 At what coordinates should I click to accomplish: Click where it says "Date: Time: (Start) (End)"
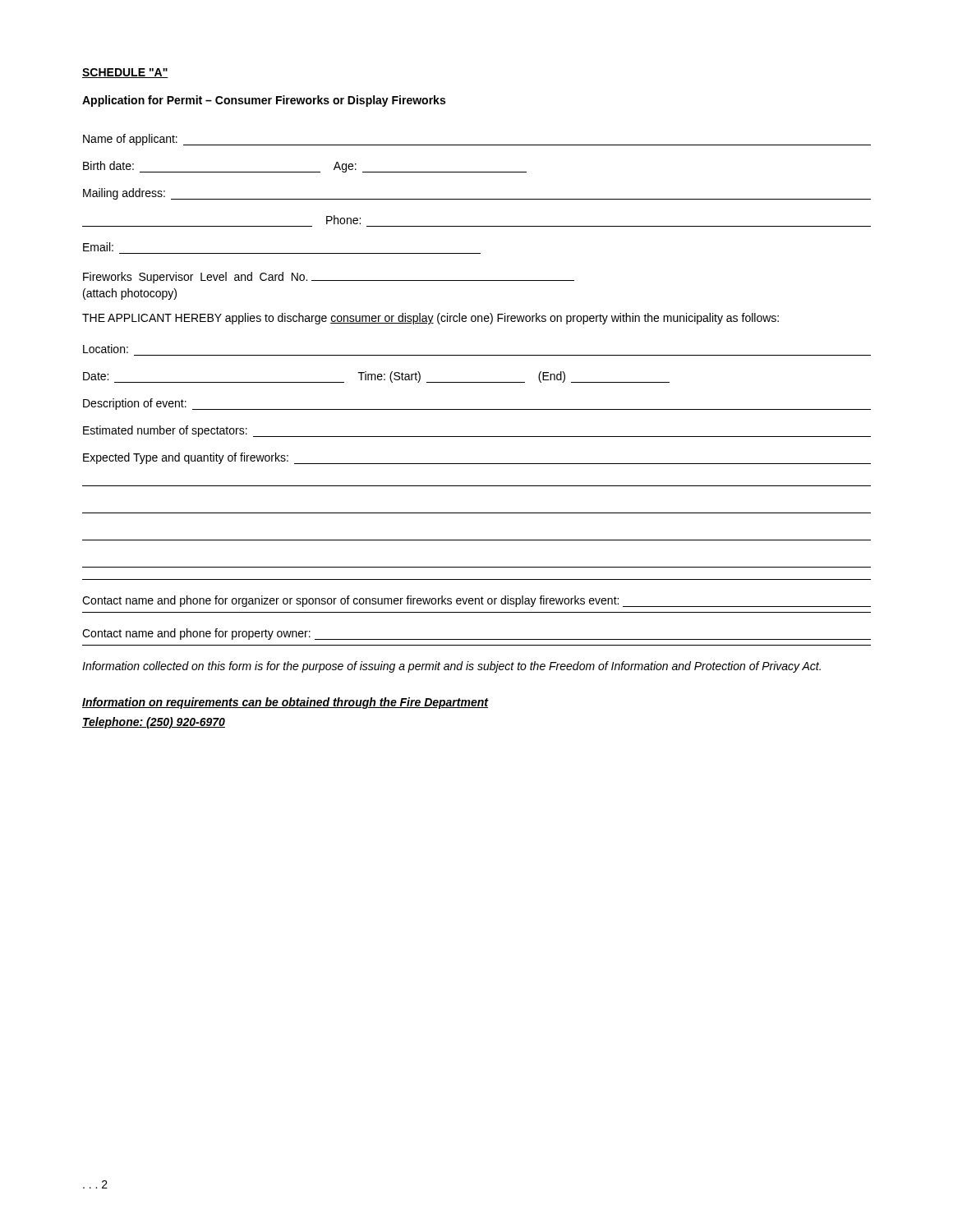click(376, 375)
